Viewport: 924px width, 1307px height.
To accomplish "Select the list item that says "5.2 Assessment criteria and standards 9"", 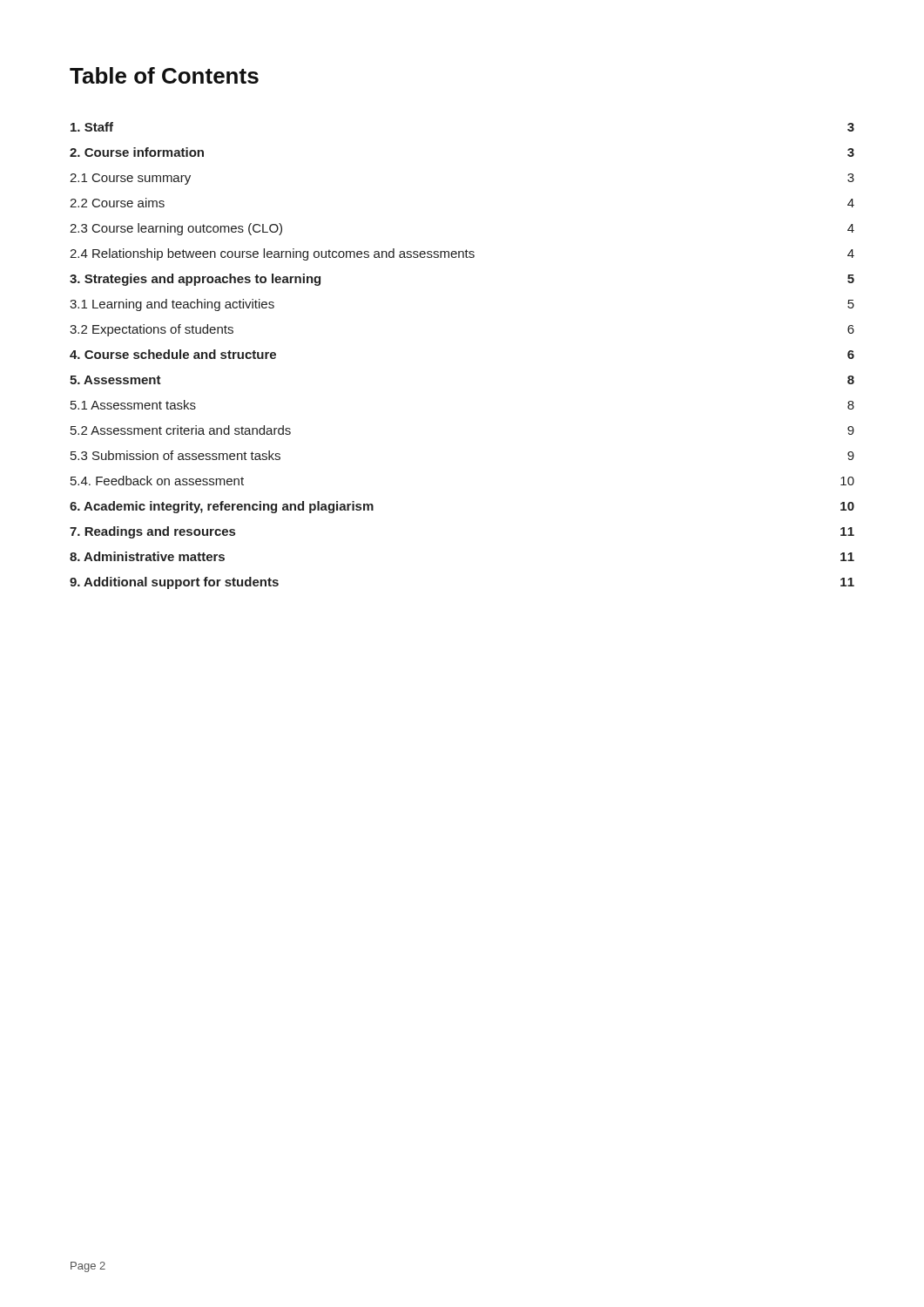I will pos(184,430).
